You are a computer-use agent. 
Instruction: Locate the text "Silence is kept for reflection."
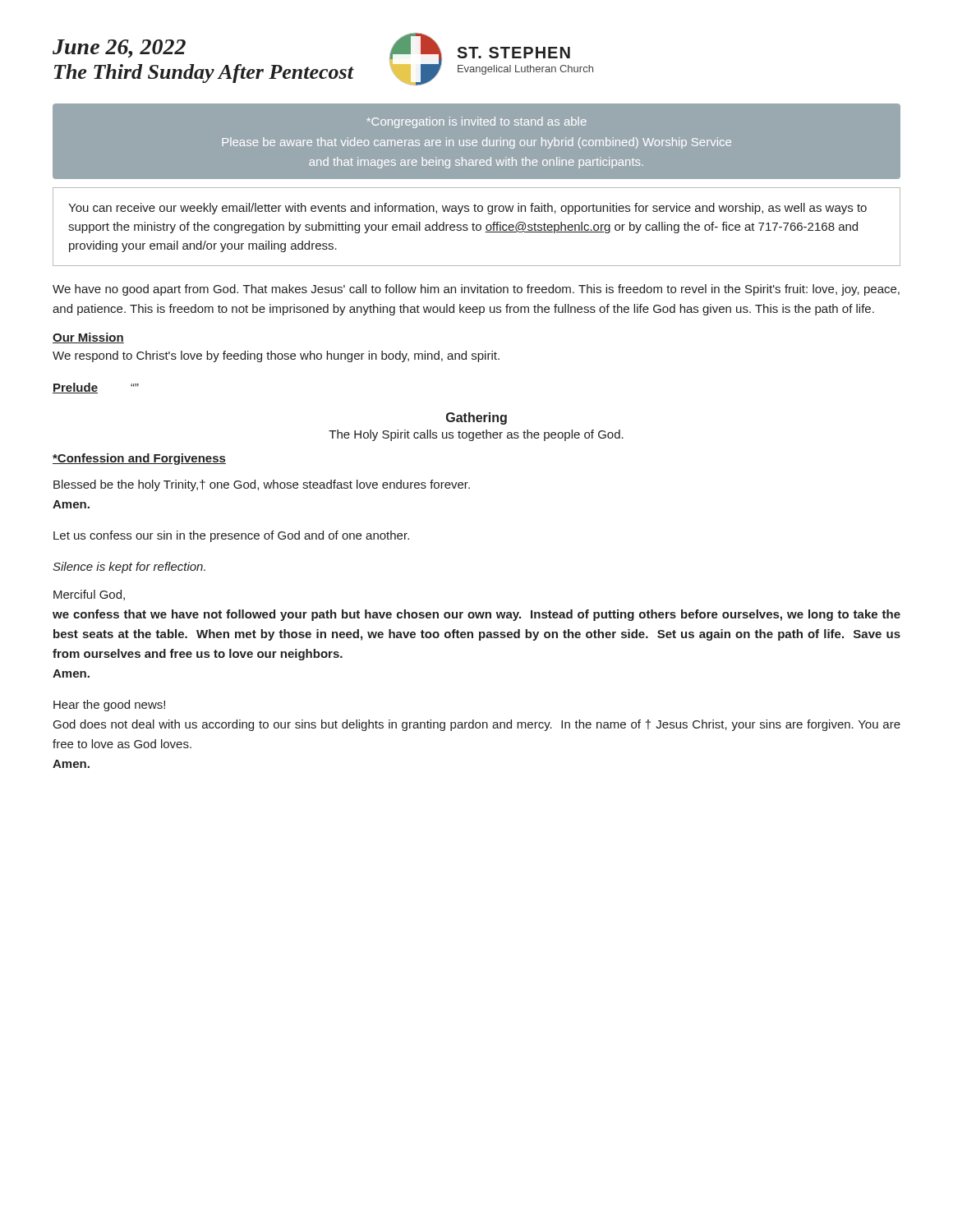coord(130,566)
